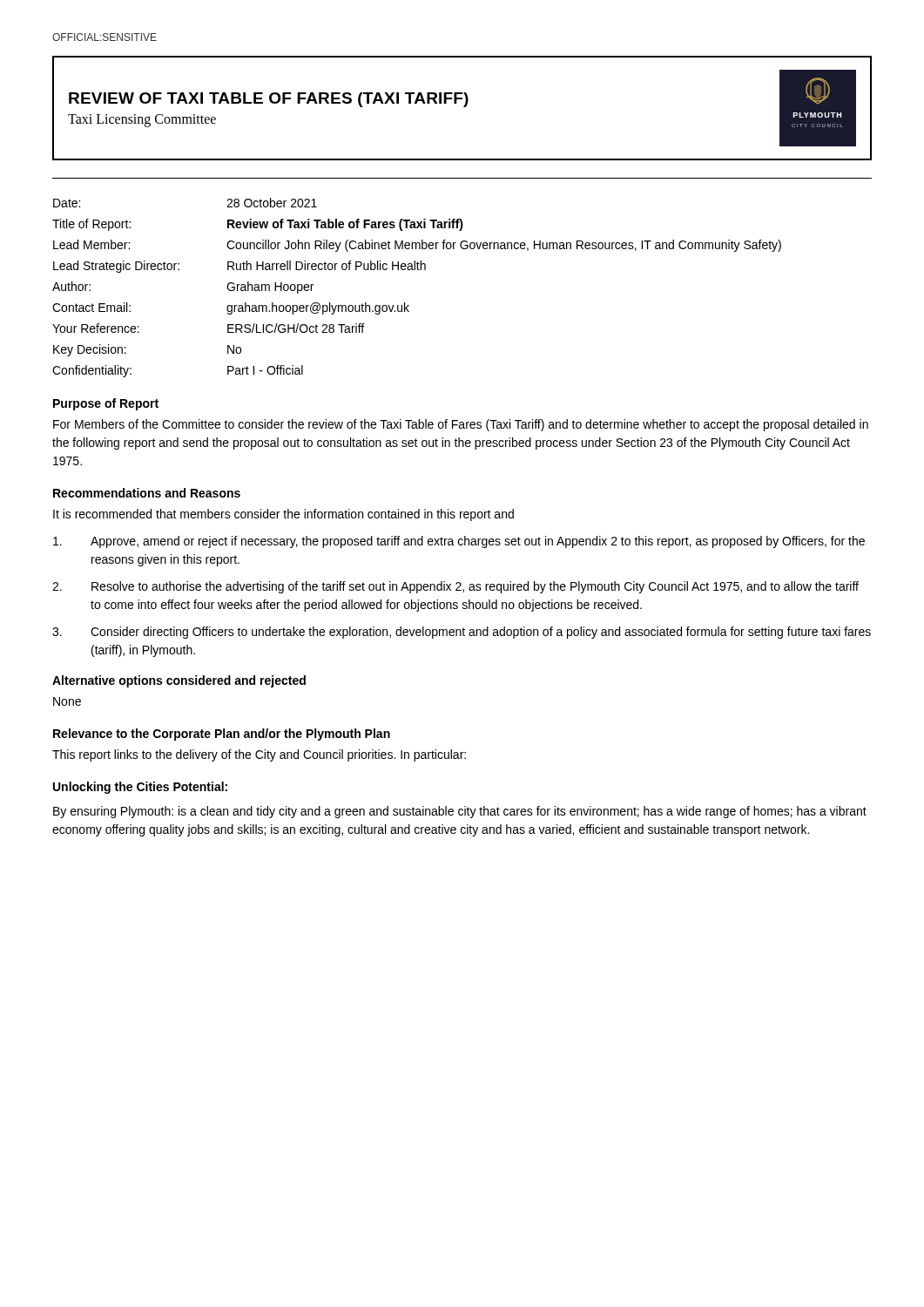
Task: Locate the section header with the text "Recommendations and Reasons"
Action: coord(146,493)
